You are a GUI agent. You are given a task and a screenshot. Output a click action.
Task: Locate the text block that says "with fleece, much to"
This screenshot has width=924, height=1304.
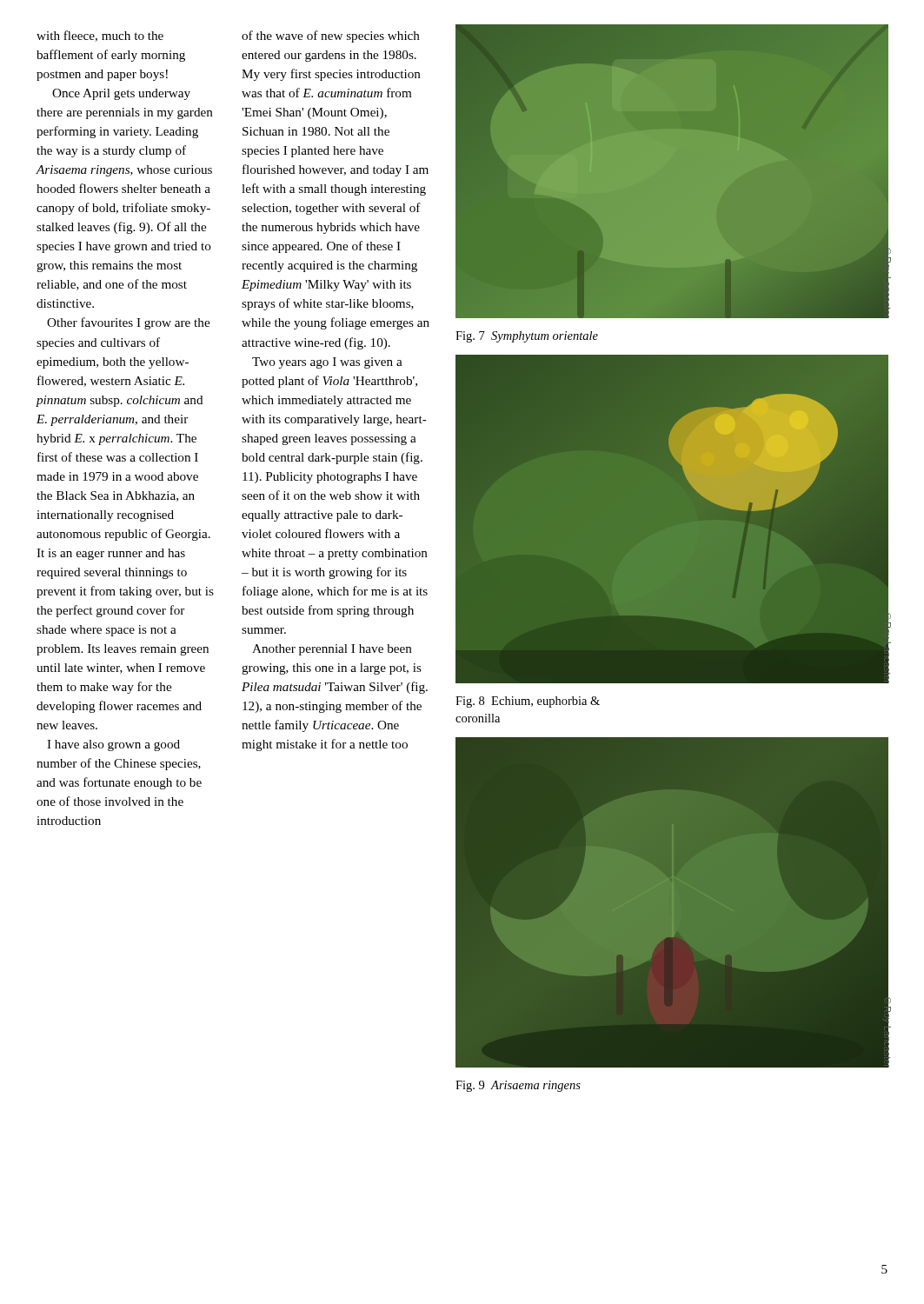coord(127,428)
